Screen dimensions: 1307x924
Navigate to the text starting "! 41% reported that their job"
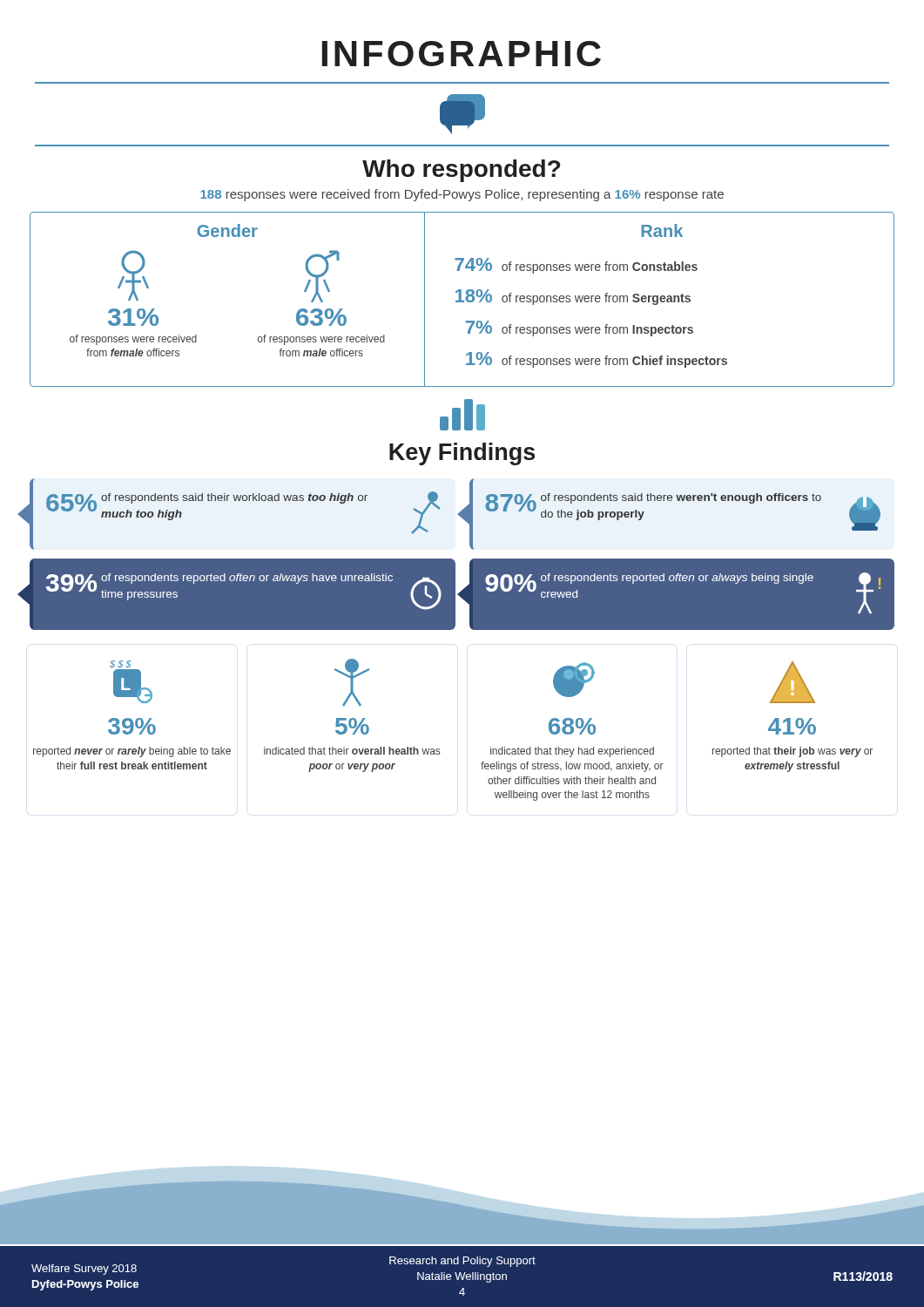point(792,713)
